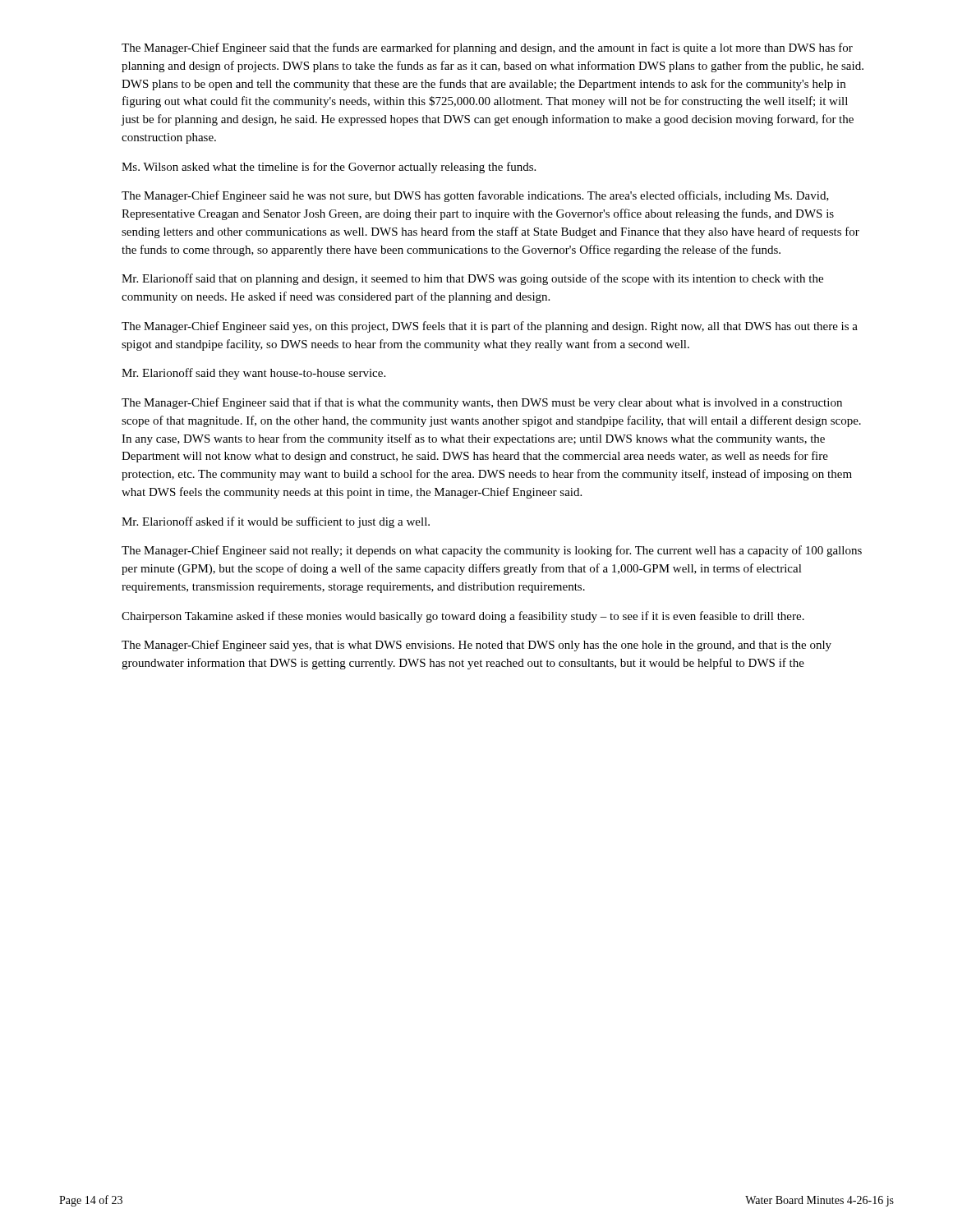Locate the text block that says "Mr. Elarionoff asked if"

pos(276,521)
